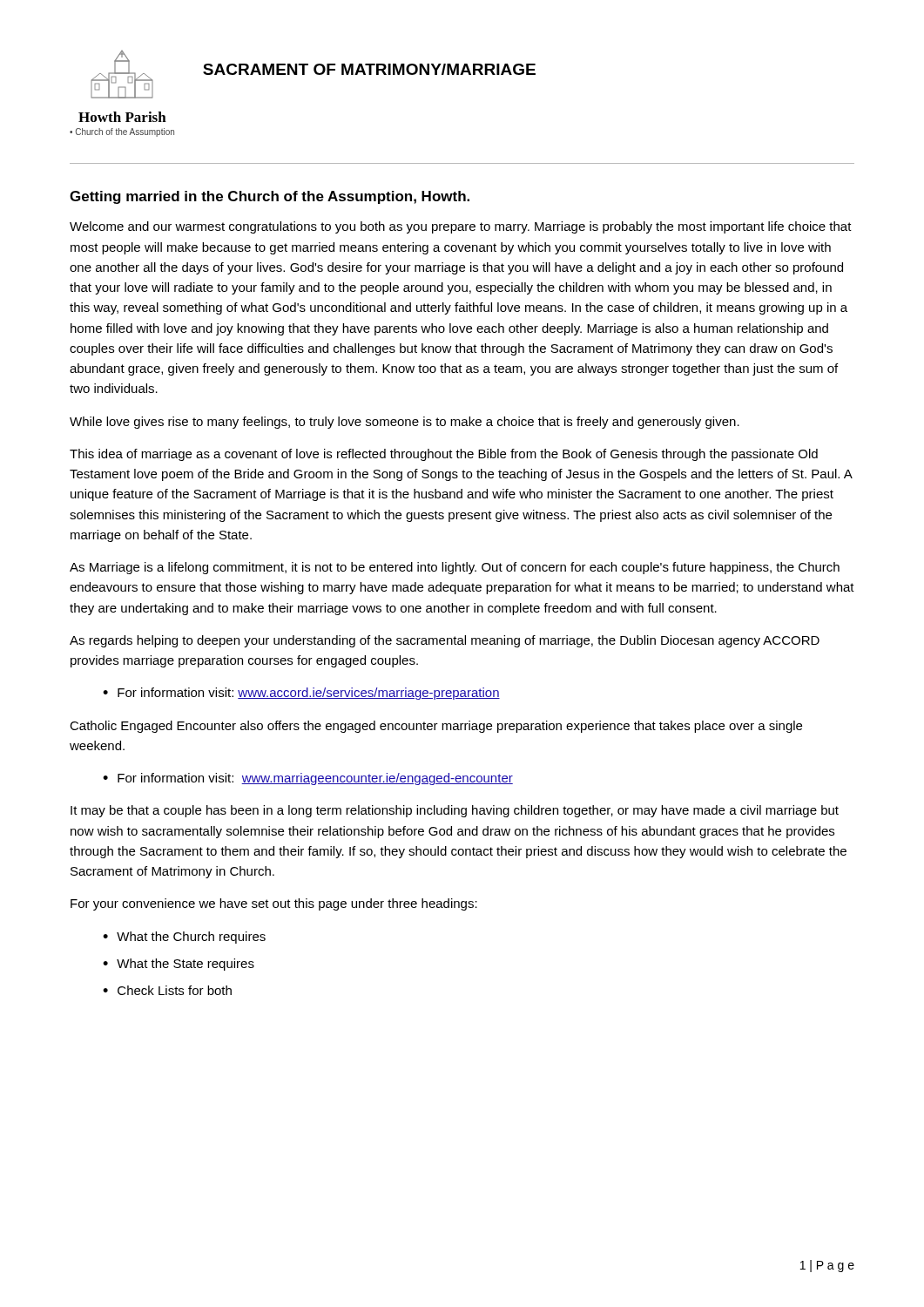
Task: Locate the list item that reads "What the State requires"
Action: (x=186, y=963)
